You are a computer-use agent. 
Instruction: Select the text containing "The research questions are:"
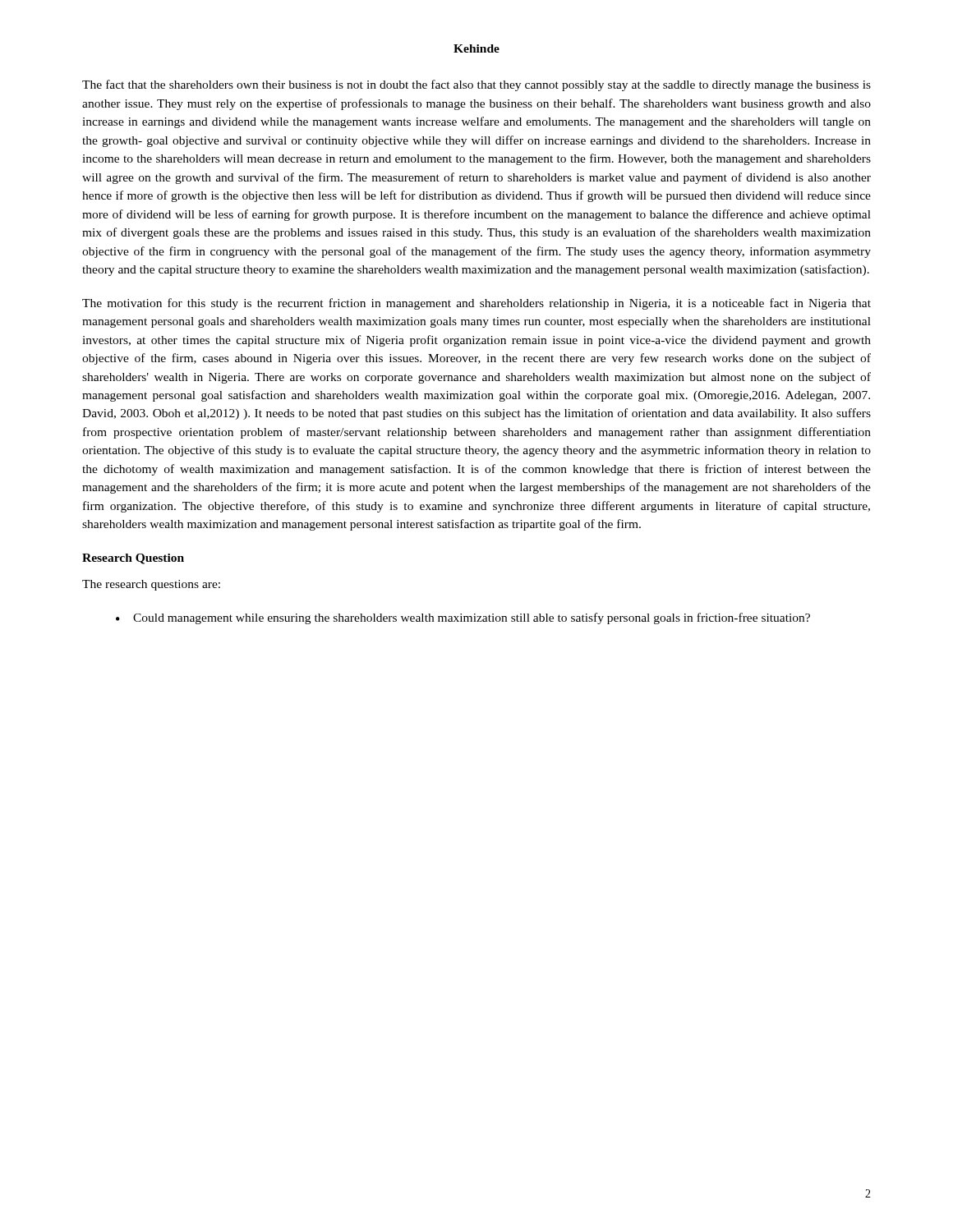coord(152,584)
